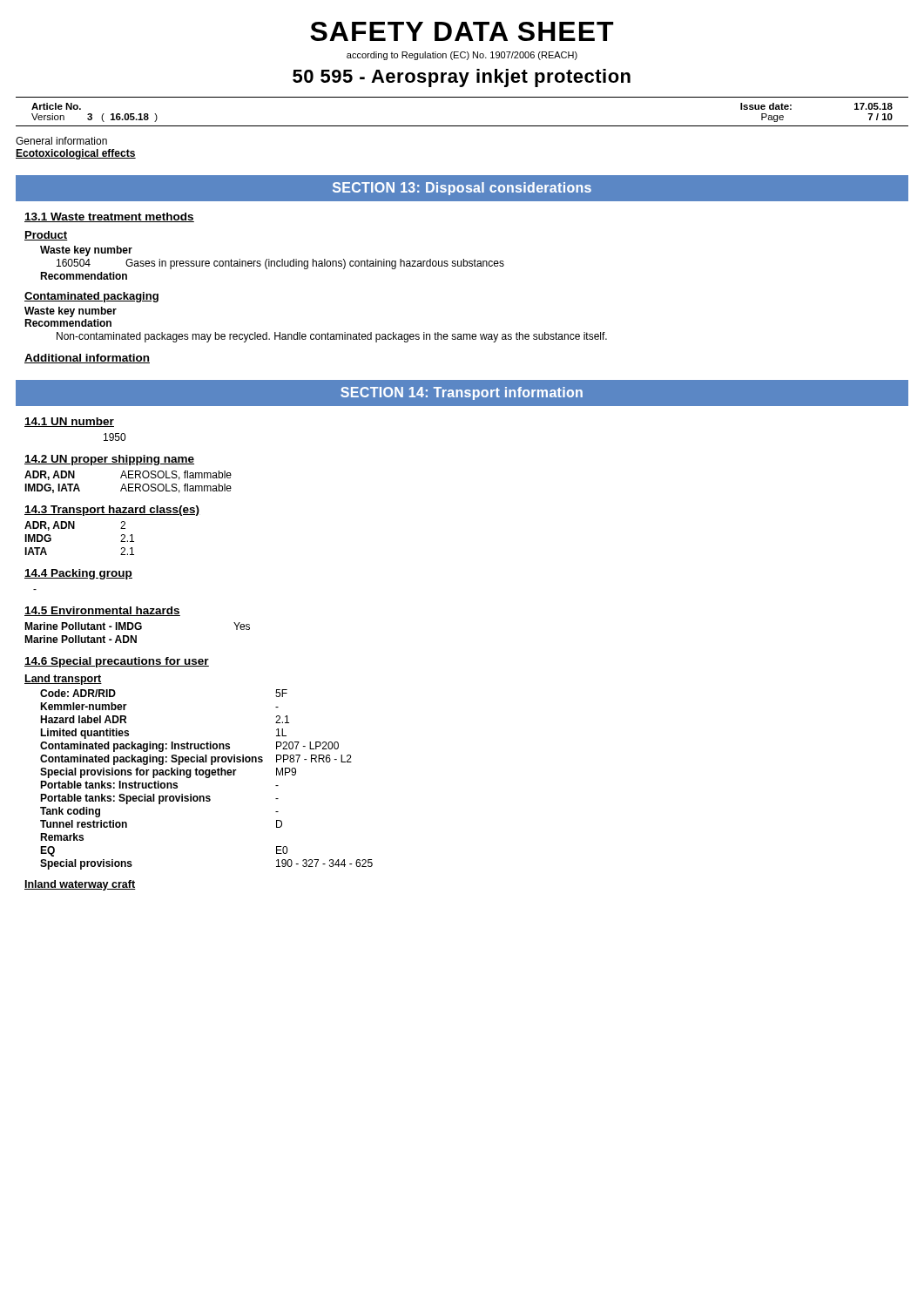Click the passage that begins "Waste key number Recommendation Non-contaminated packages"
This screenshot has height=1307, width=924.
pos(462,324)
